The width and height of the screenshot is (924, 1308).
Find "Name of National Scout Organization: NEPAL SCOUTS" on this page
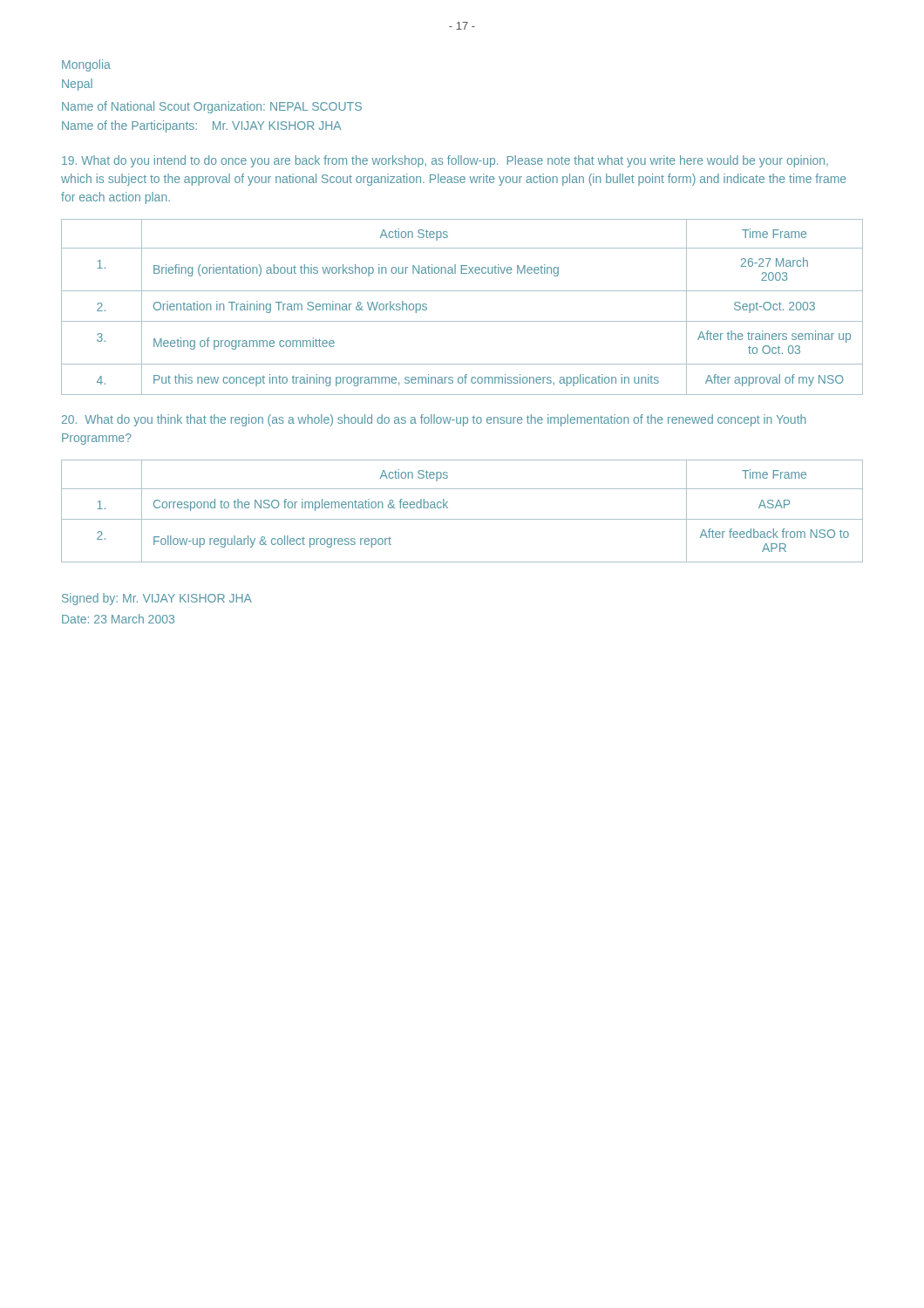[x=212, y=106]
